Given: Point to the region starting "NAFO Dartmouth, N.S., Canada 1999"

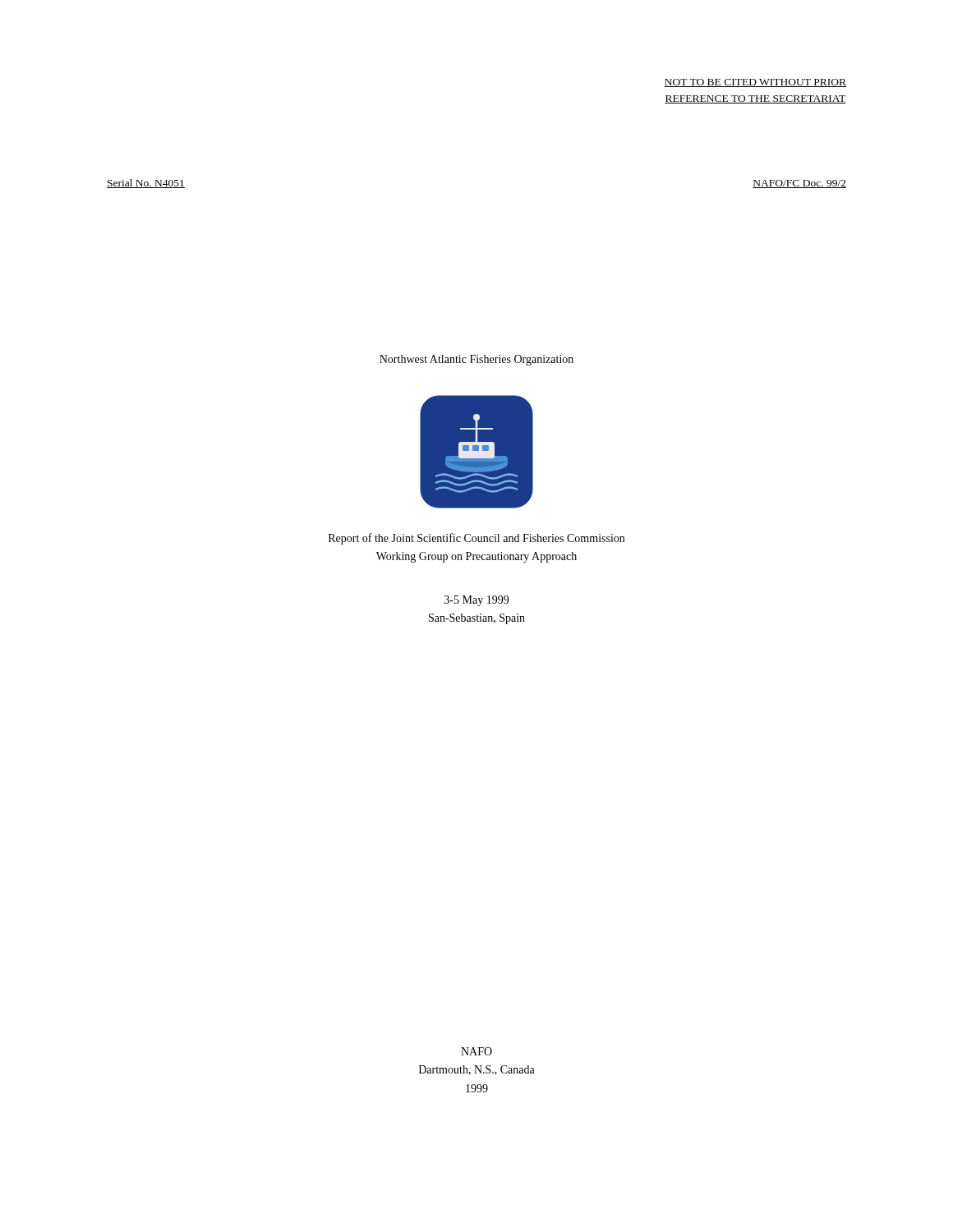Looking at the screenshot, I should [x=476, y=1070].
